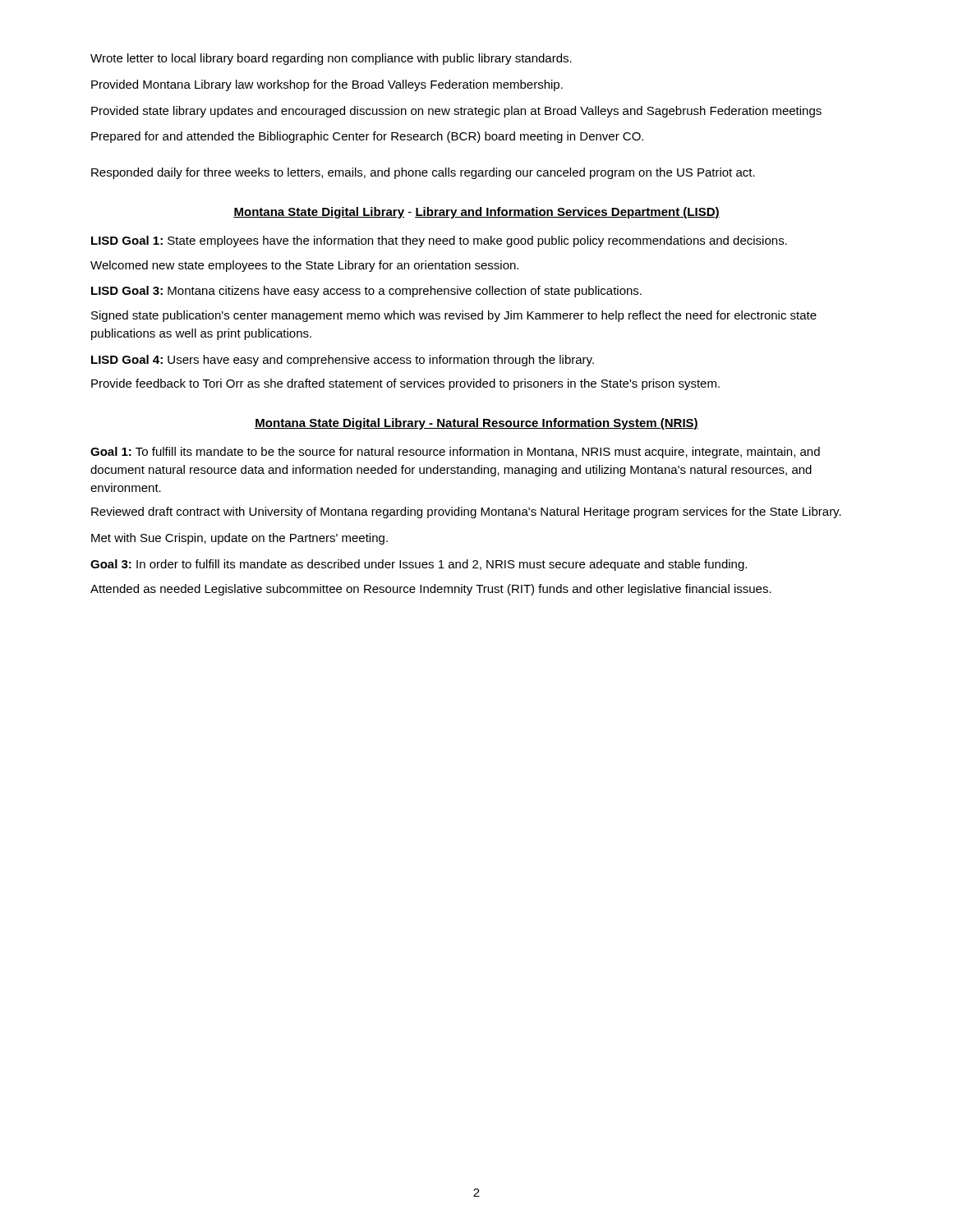Locate the block of text that opens with "Goal 1: To"
This screenshot has width=953, height=1232.
coord(476,469)
